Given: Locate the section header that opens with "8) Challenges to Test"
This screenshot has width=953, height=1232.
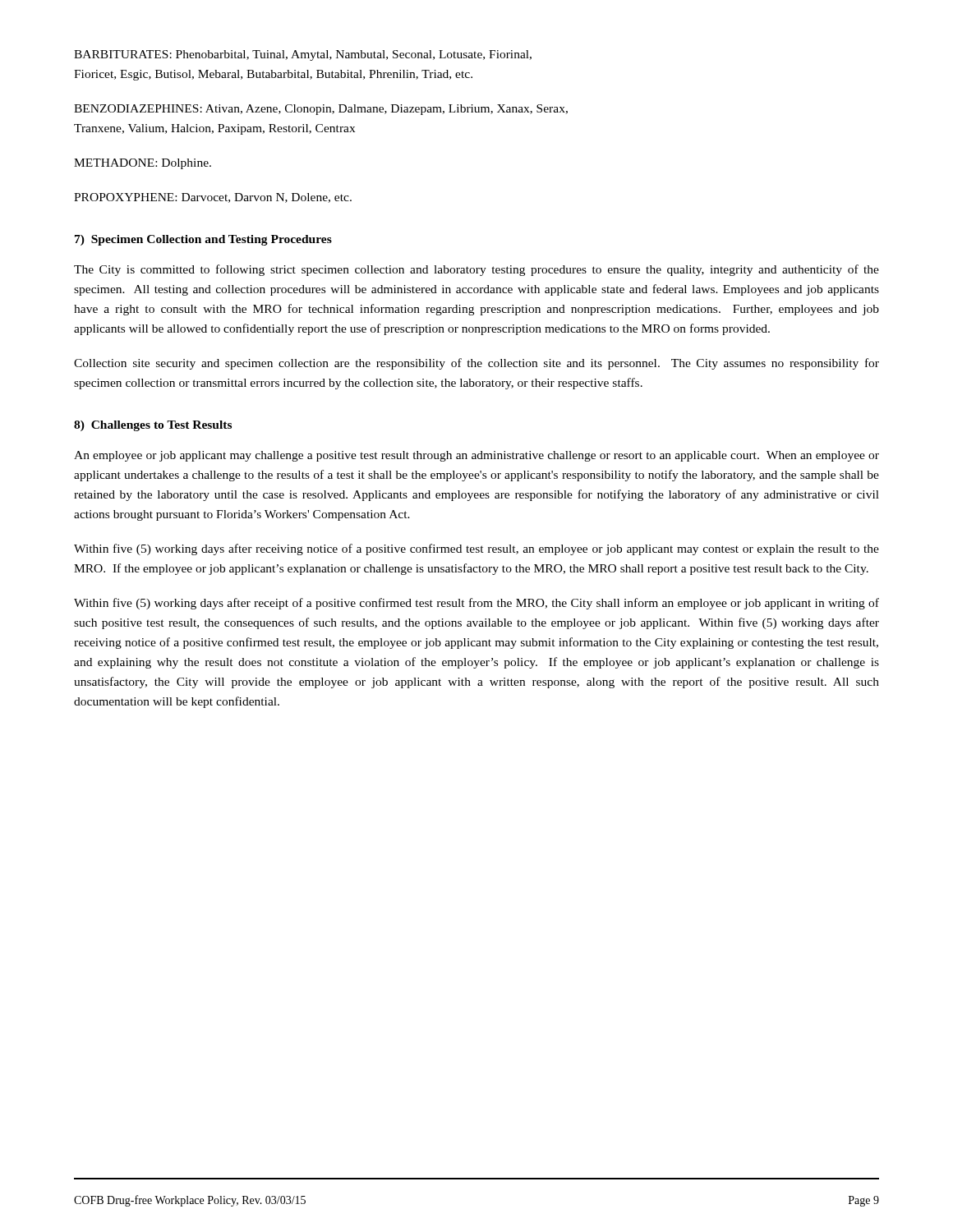Looking at the screenshot, I should pyautogui.click(x=153, y=424).
